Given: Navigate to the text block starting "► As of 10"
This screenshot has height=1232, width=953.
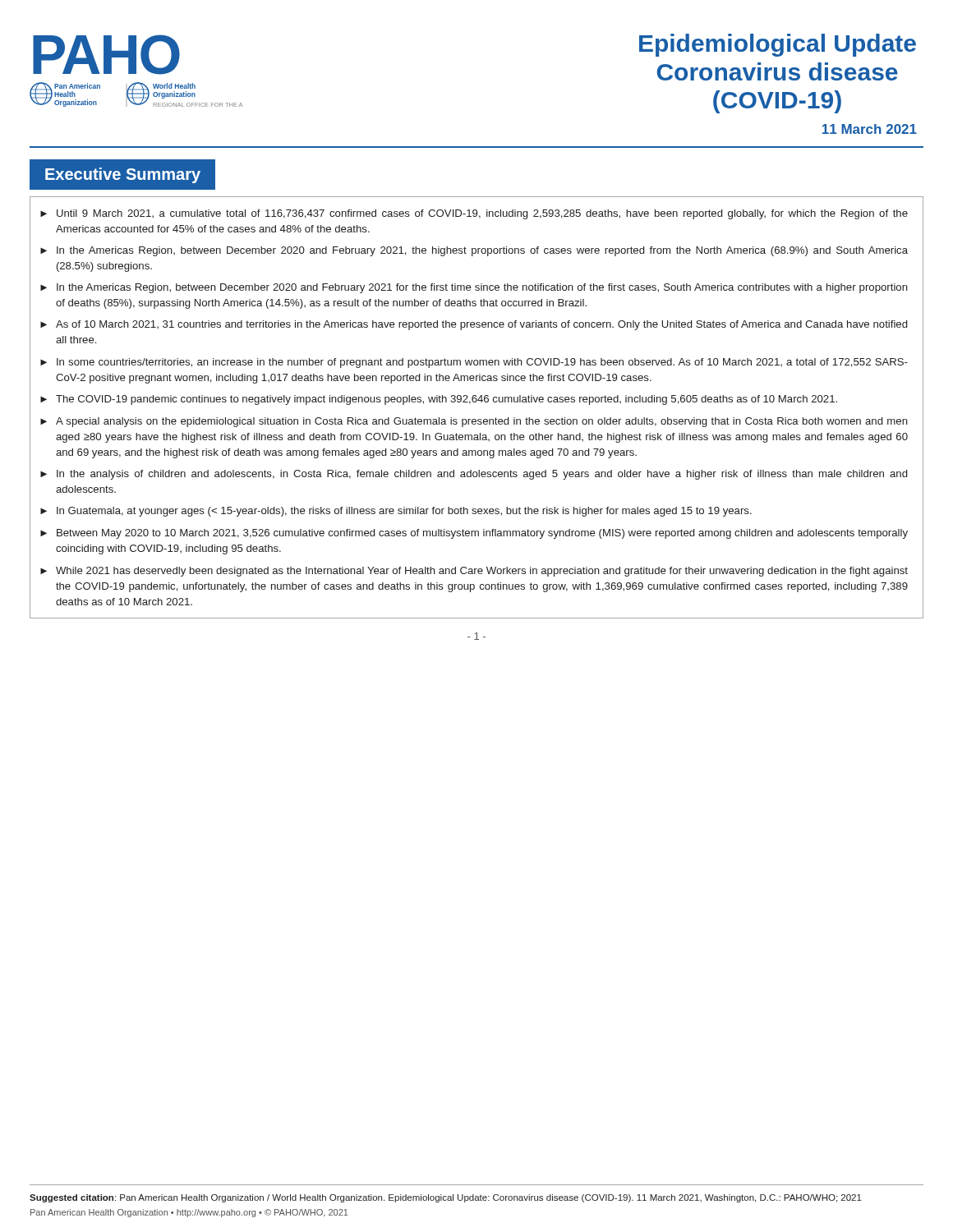Looking at the screenshot, I should [473, 332].
